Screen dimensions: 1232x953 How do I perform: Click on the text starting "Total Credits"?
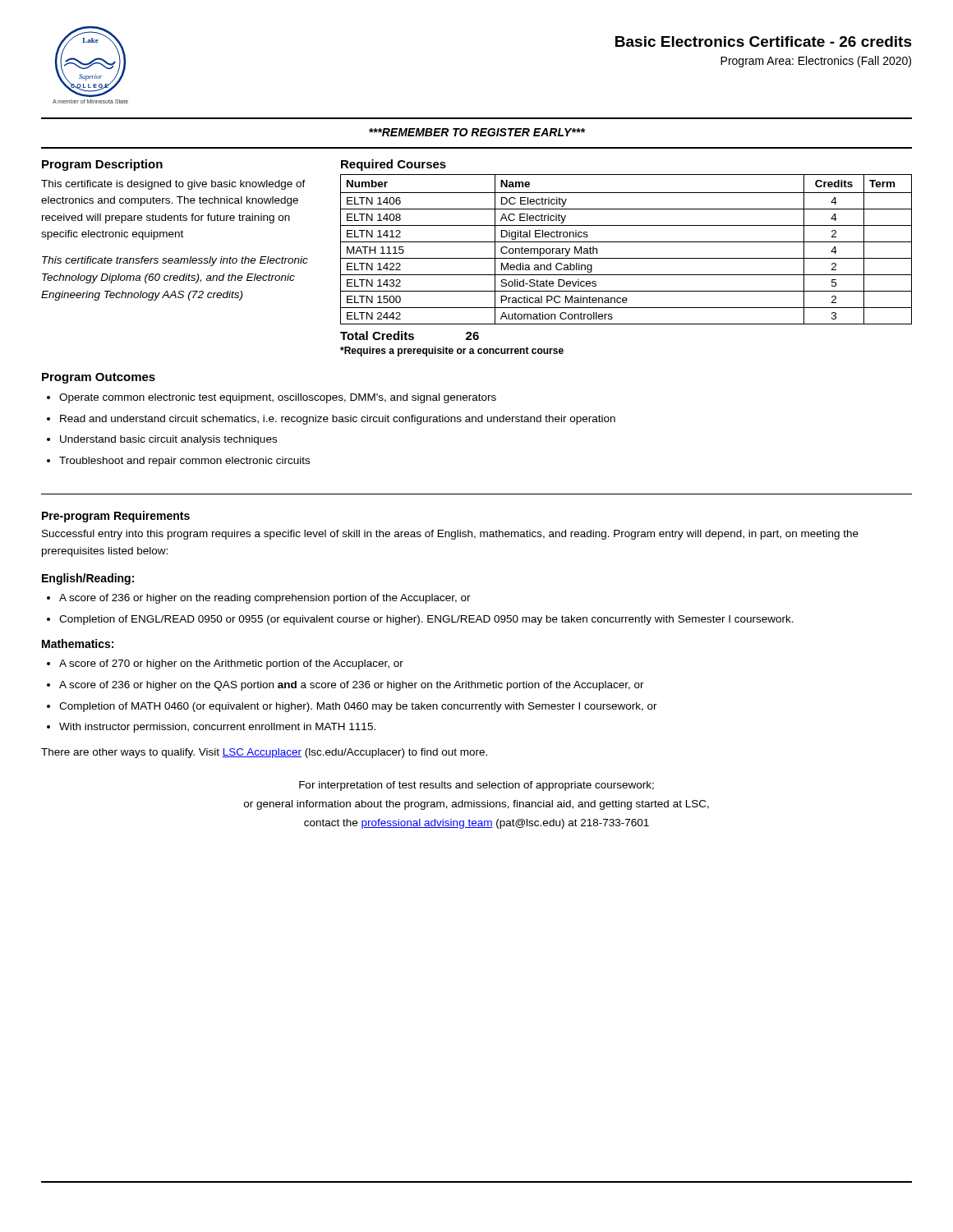coord(377,336)
